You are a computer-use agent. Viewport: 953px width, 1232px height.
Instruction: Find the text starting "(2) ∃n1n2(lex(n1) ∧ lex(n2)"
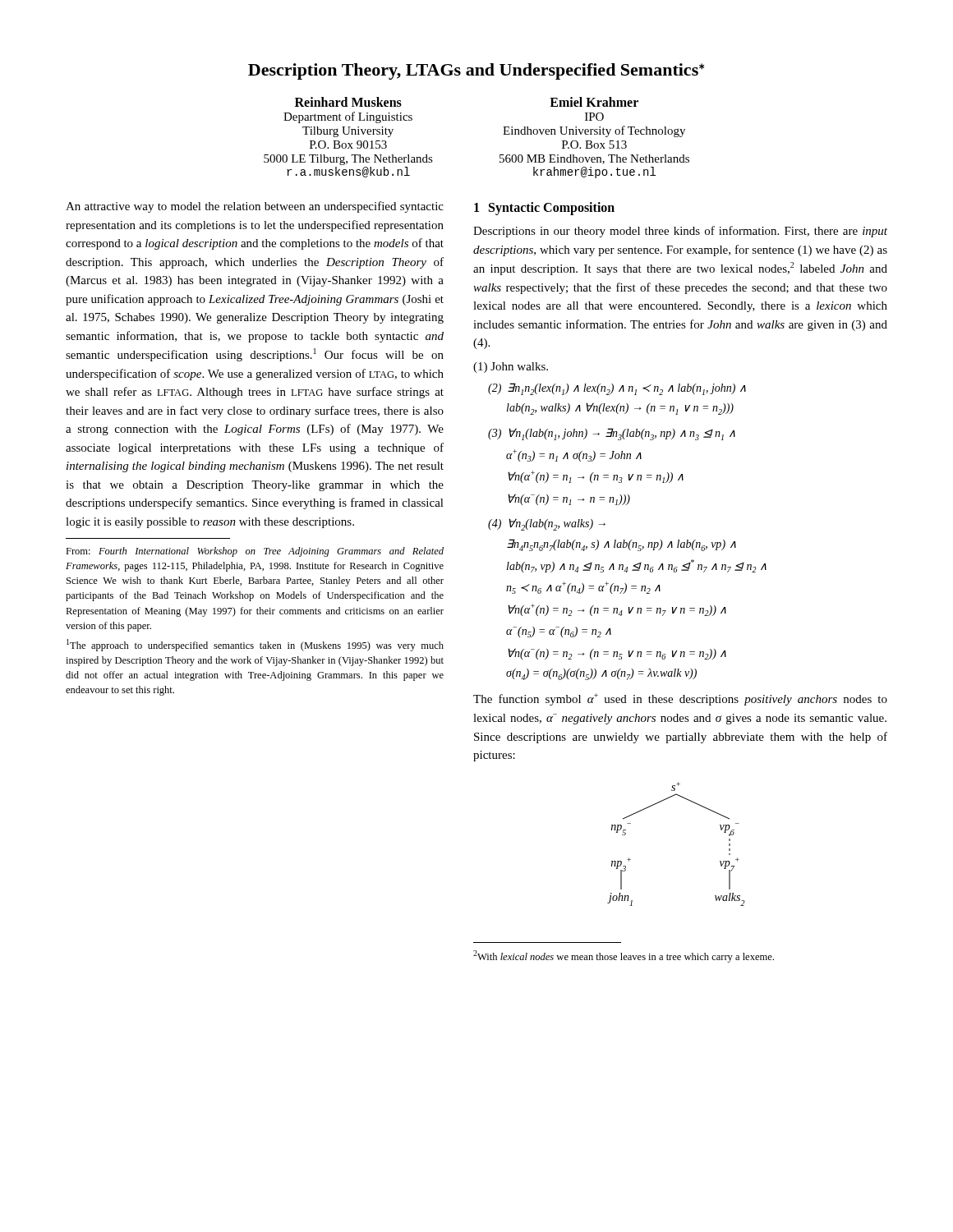point(688,399)
